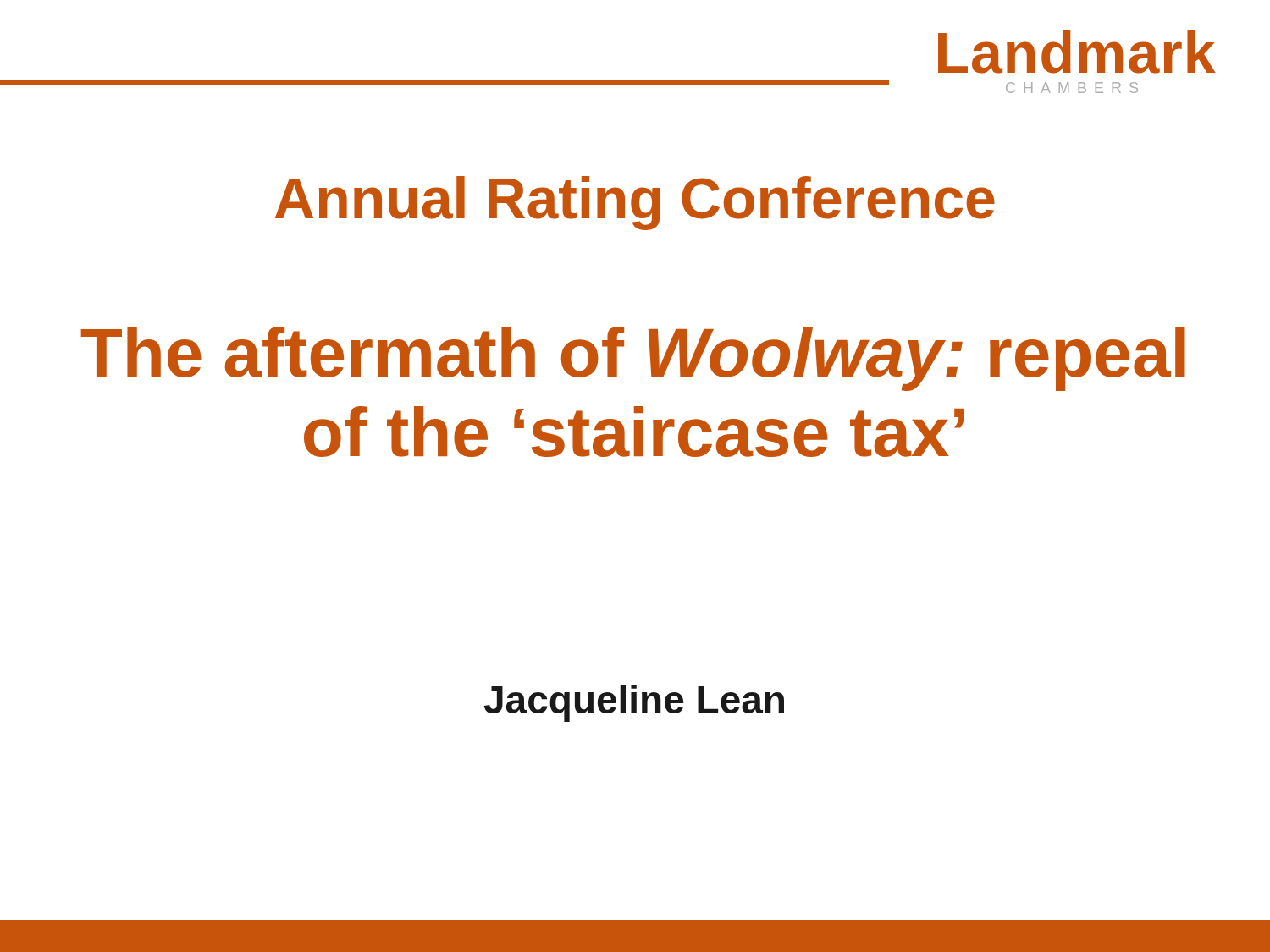Click on the text starting "Annual Rating Conference"

pos(635,198)
